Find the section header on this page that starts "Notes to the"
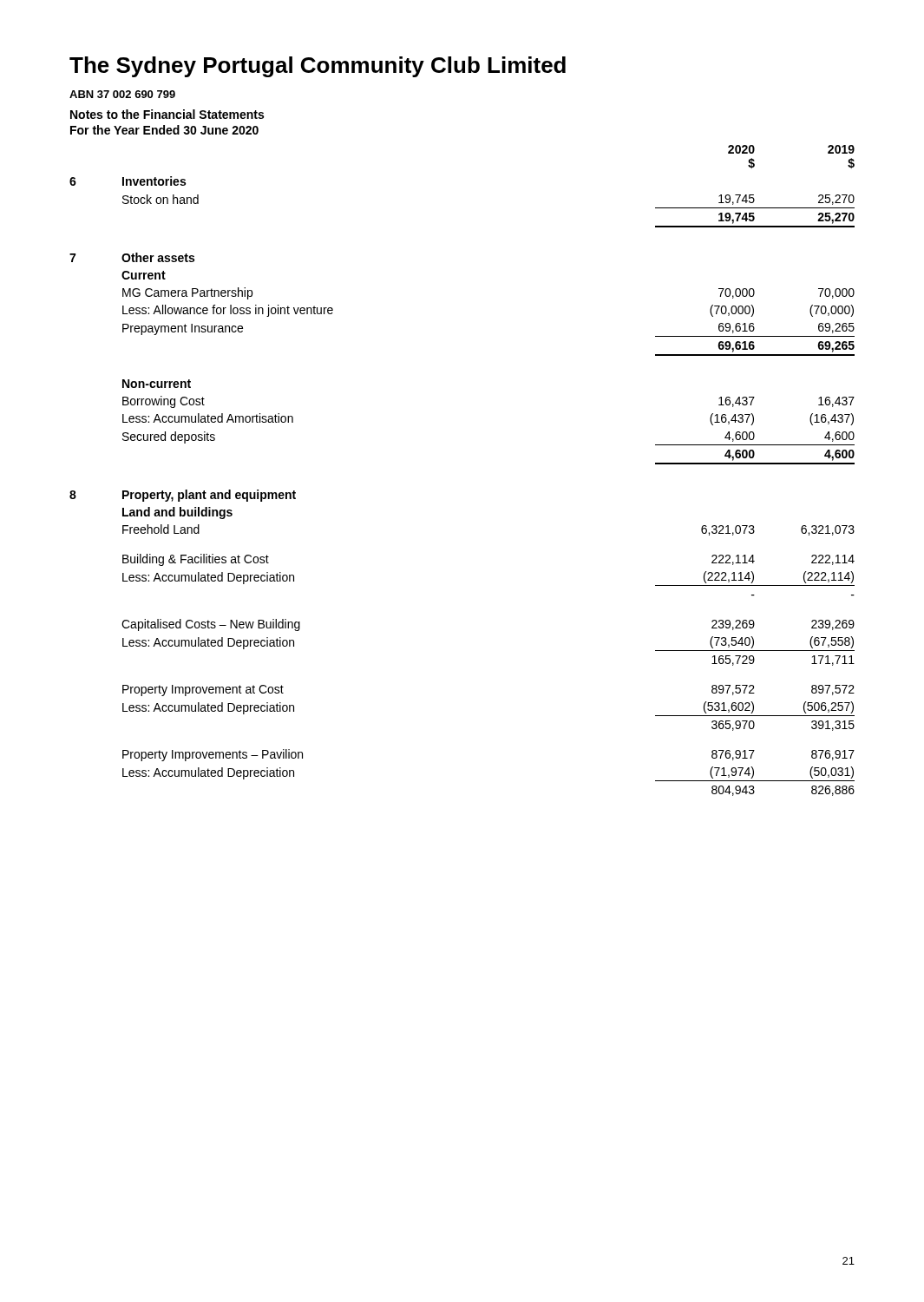Image resolution: width=924 pixels, height=1302 pixels. [167, 115]
